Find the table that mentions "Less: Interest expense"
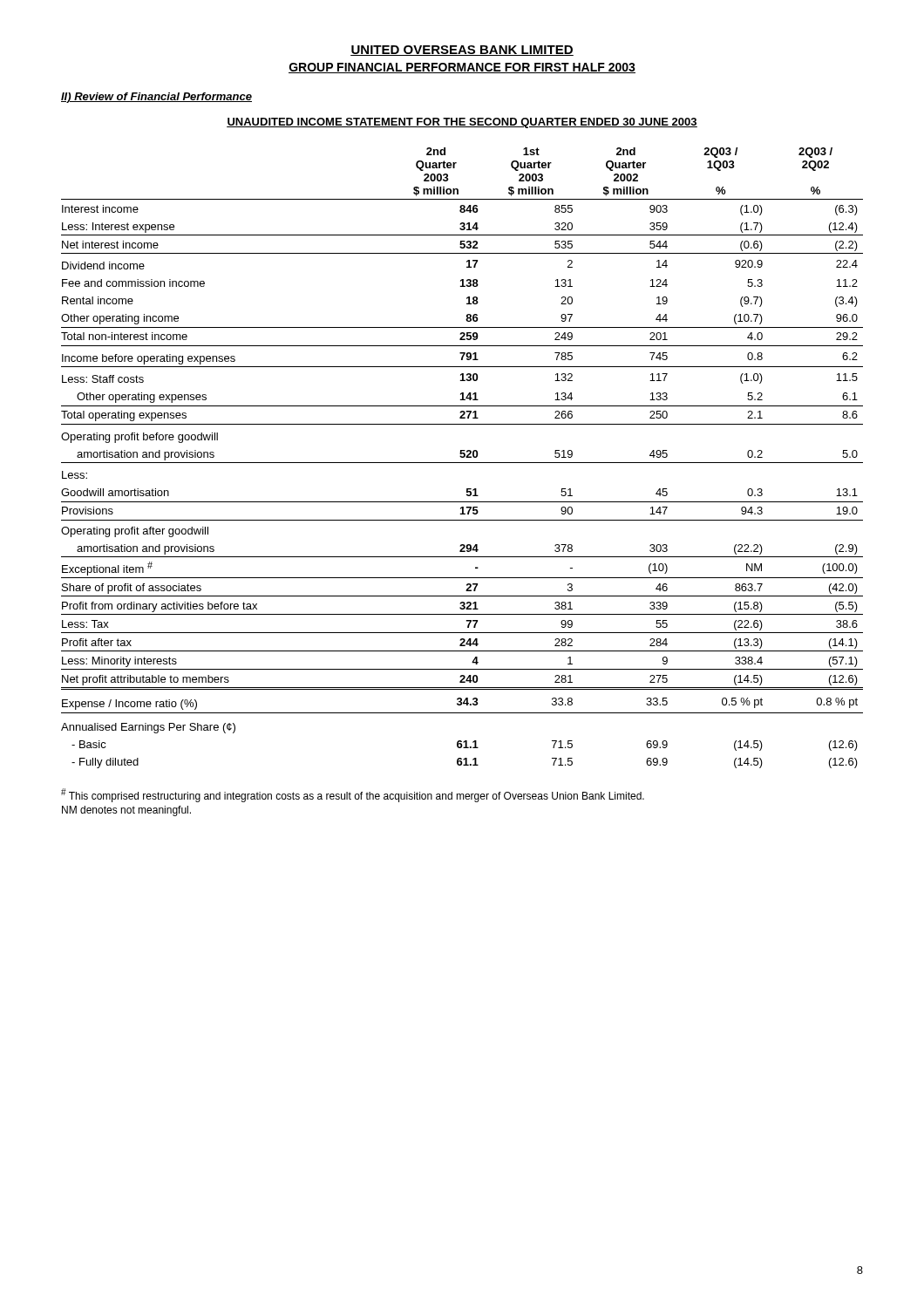This screenshot has height=1308, width=924. [462, 456]
